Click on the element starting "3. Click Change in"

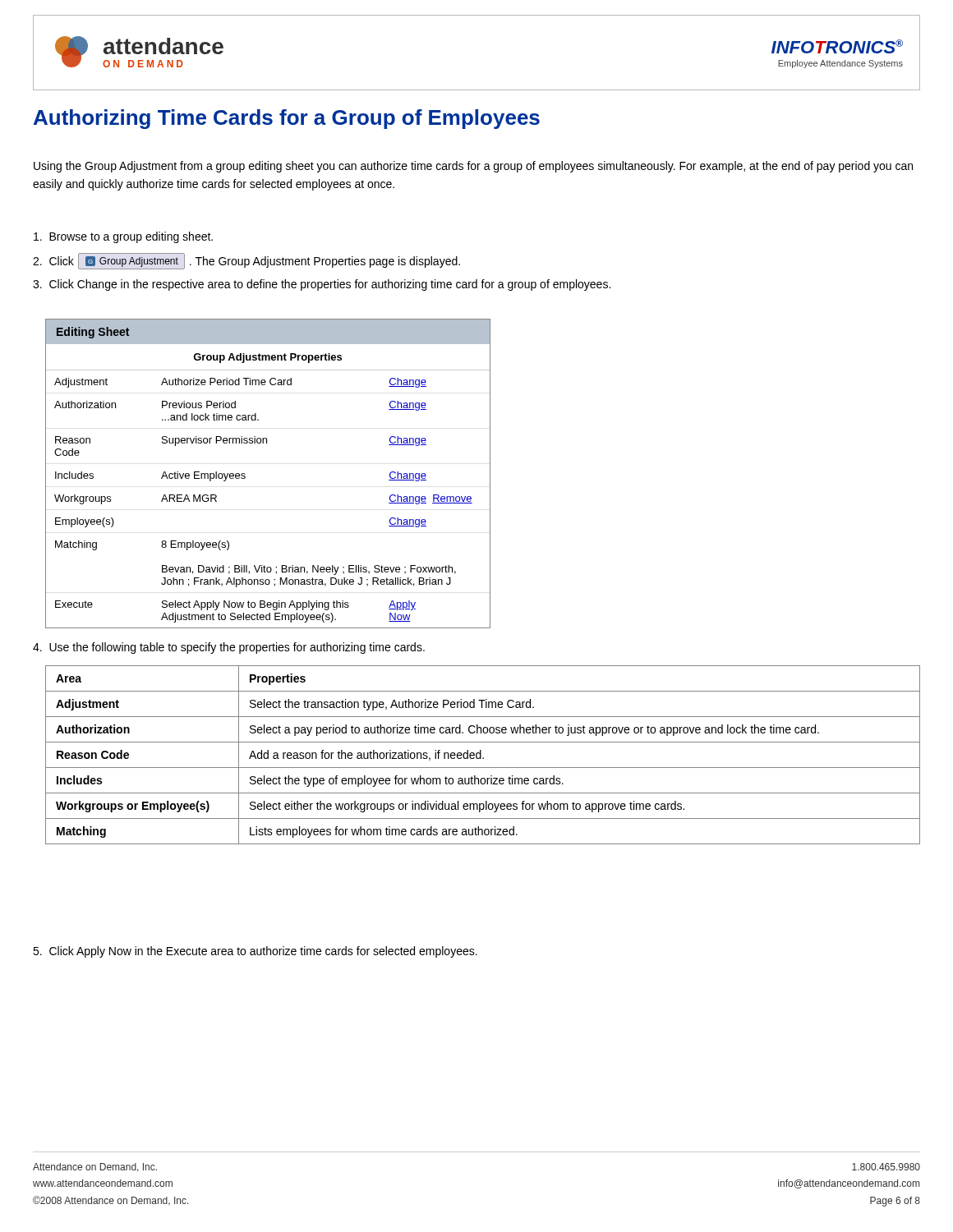(322, 284)
